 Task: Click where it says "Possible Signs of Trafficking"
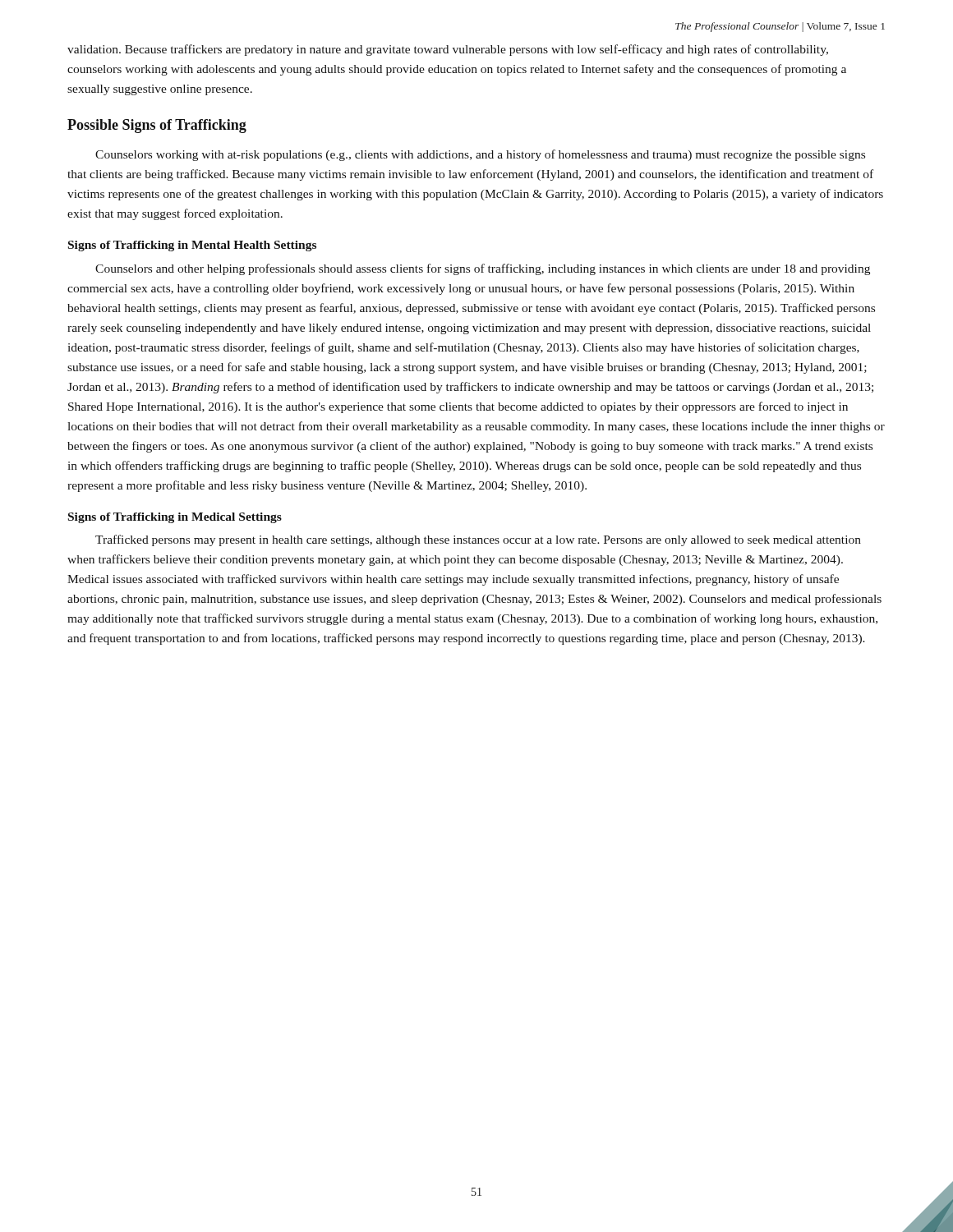click(157, 125)
